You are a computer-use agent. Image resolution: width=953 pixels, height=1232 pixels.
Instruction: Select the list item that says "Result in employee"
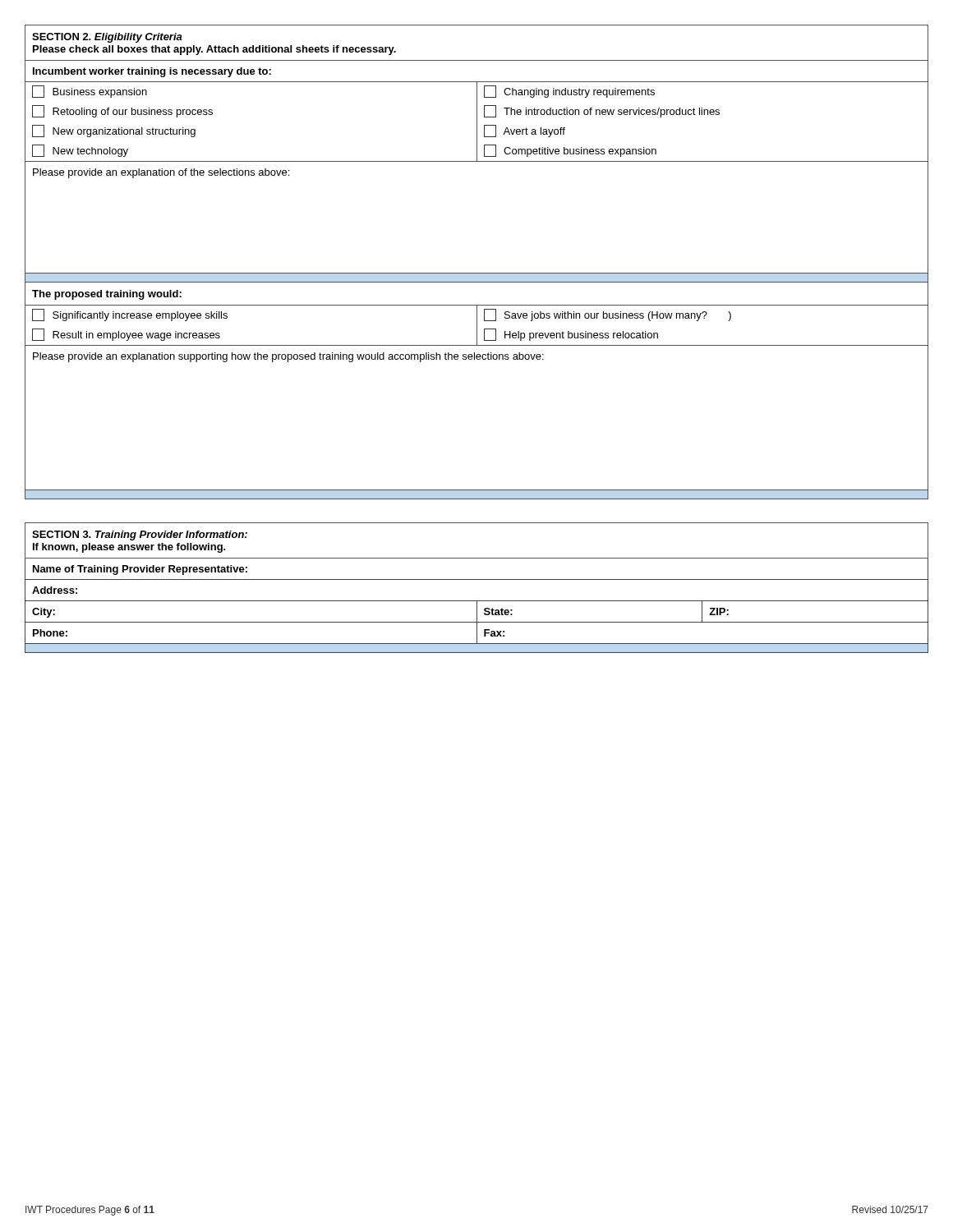pos(126,335)
